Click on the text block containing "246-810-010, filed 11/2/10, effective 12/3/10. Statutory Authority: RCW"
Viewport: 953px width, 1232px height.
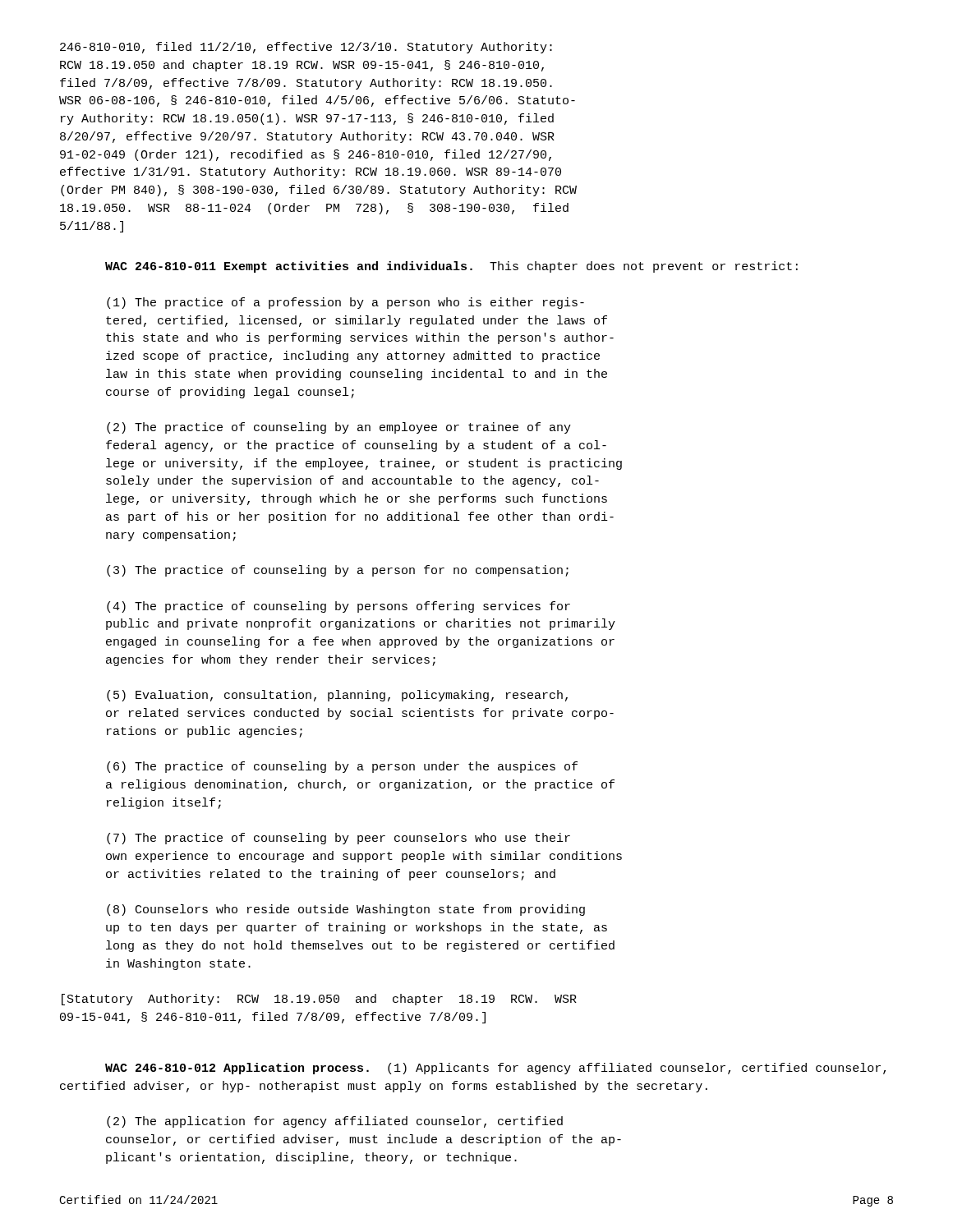point(318,137)
